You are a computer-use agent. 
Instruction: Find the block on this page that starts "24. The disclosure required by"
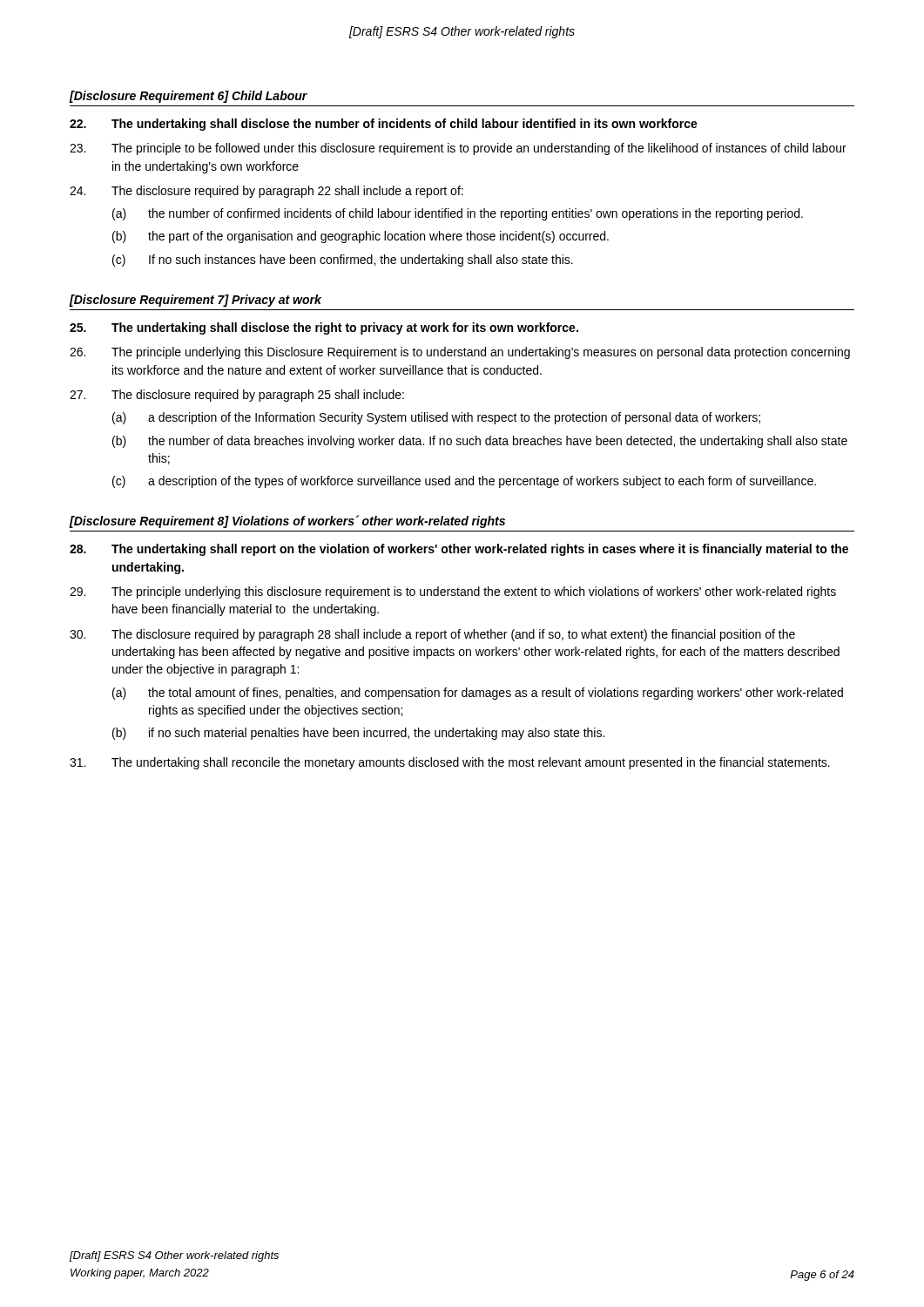click(462, 228)
